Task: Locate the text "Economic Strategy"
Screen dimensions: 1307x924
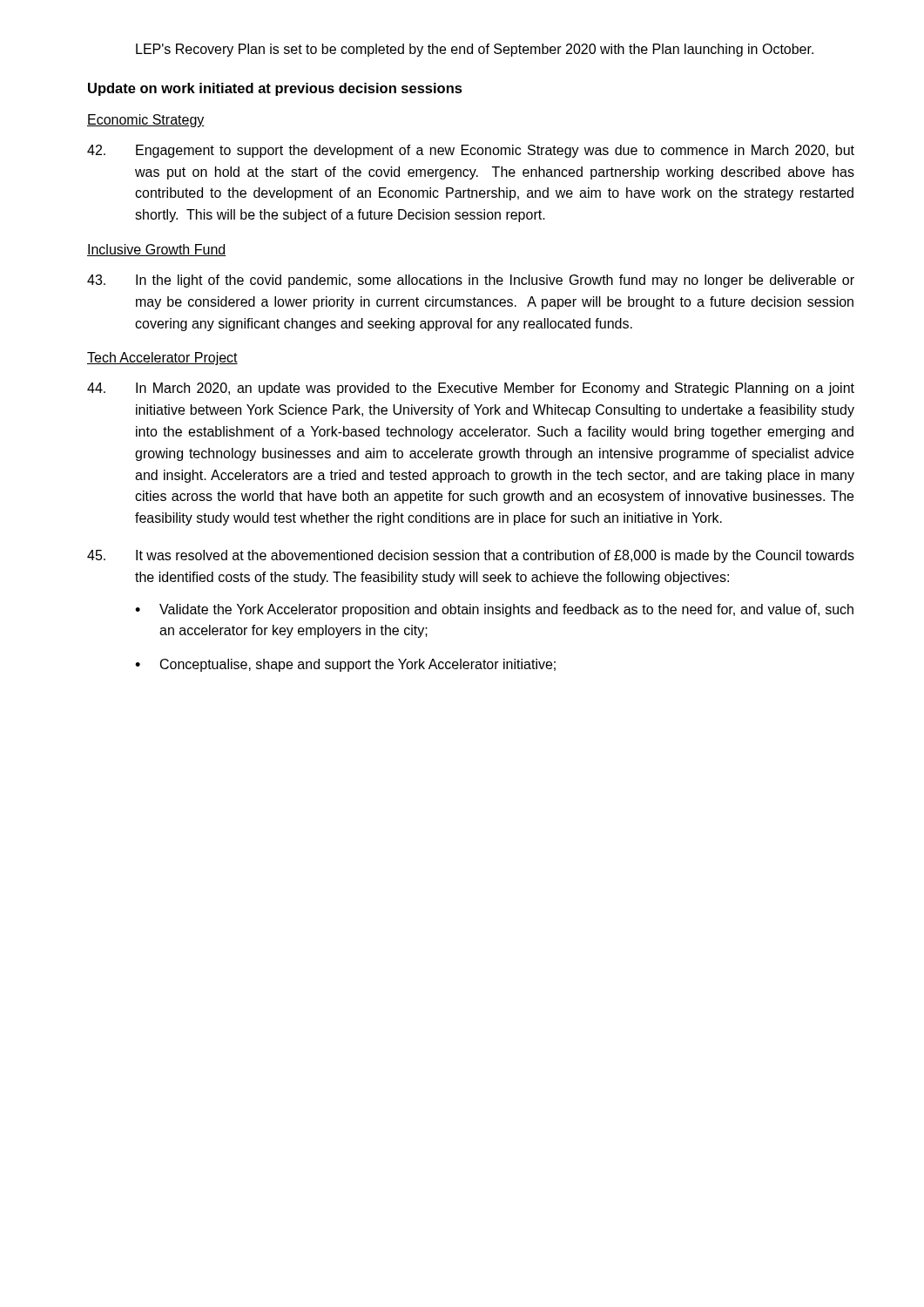Action: (146, 120)
